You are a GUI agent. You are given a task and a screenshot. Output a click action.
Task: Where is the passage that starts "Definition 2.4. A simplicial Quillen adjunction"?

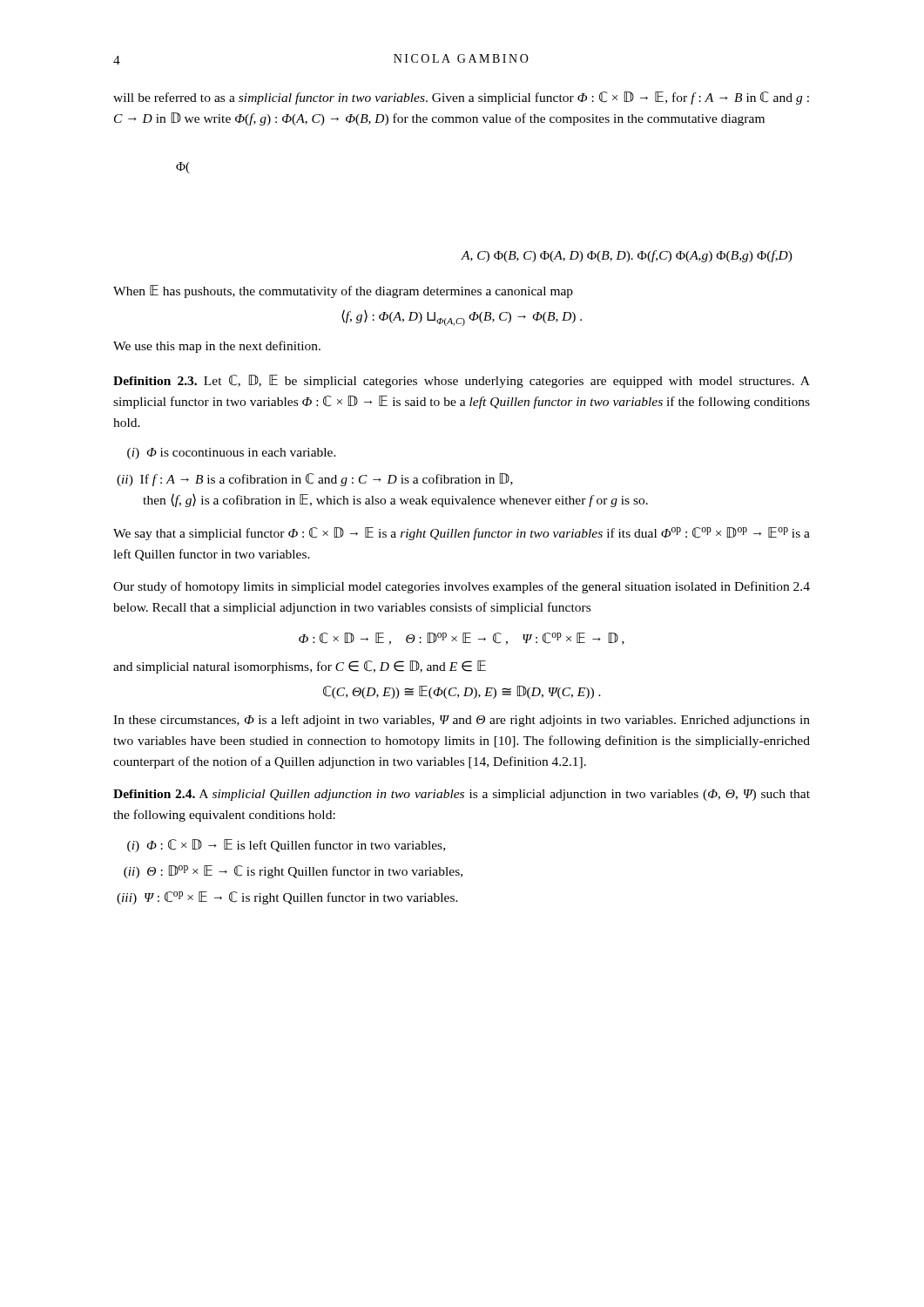click(x=462, y=804)
